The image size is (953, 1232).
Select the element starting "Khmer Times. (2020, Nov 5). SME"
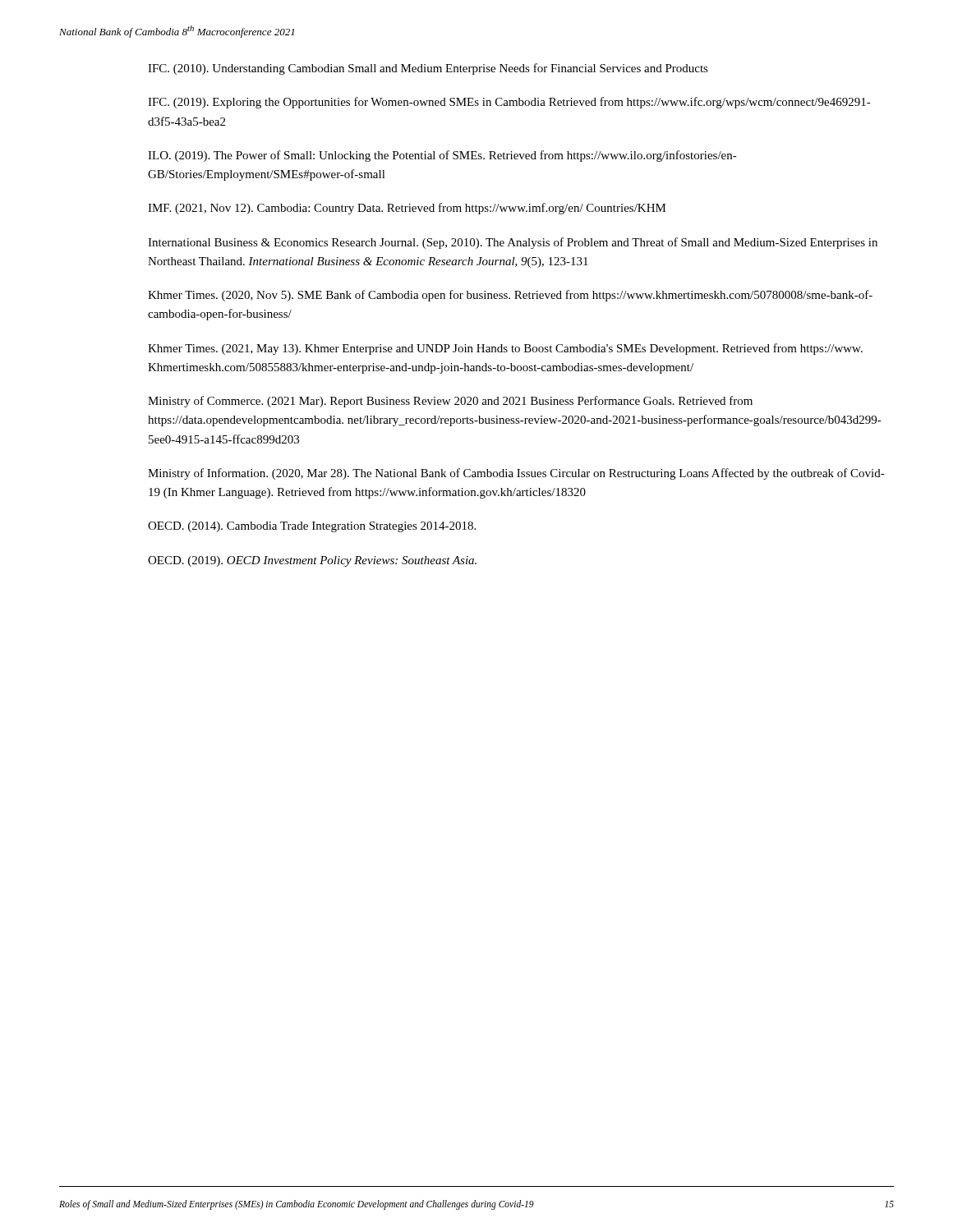tap(476, 305)
